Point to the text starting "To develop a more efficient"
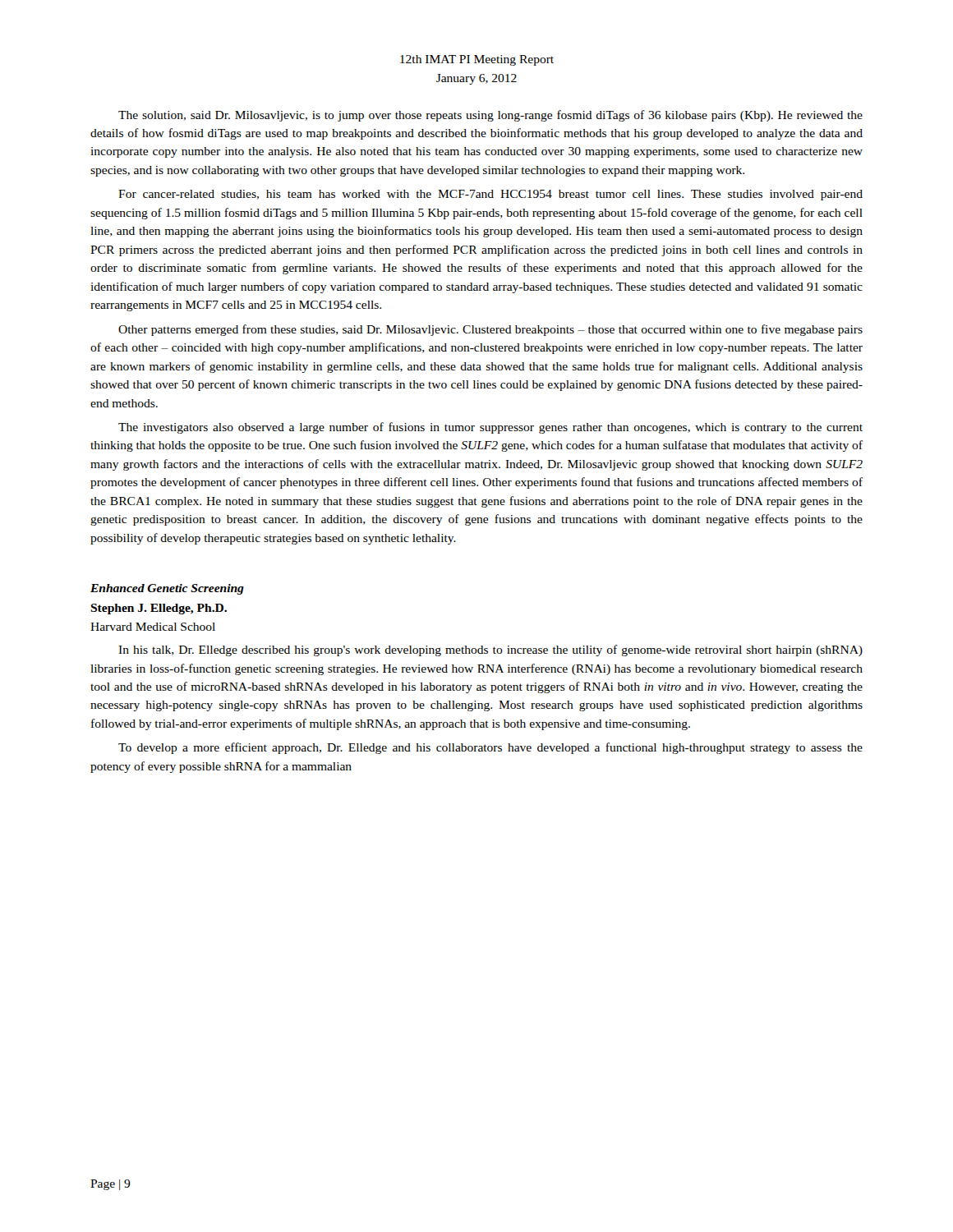Viewport: 953px width, 1232px height. tap(476, 757)
